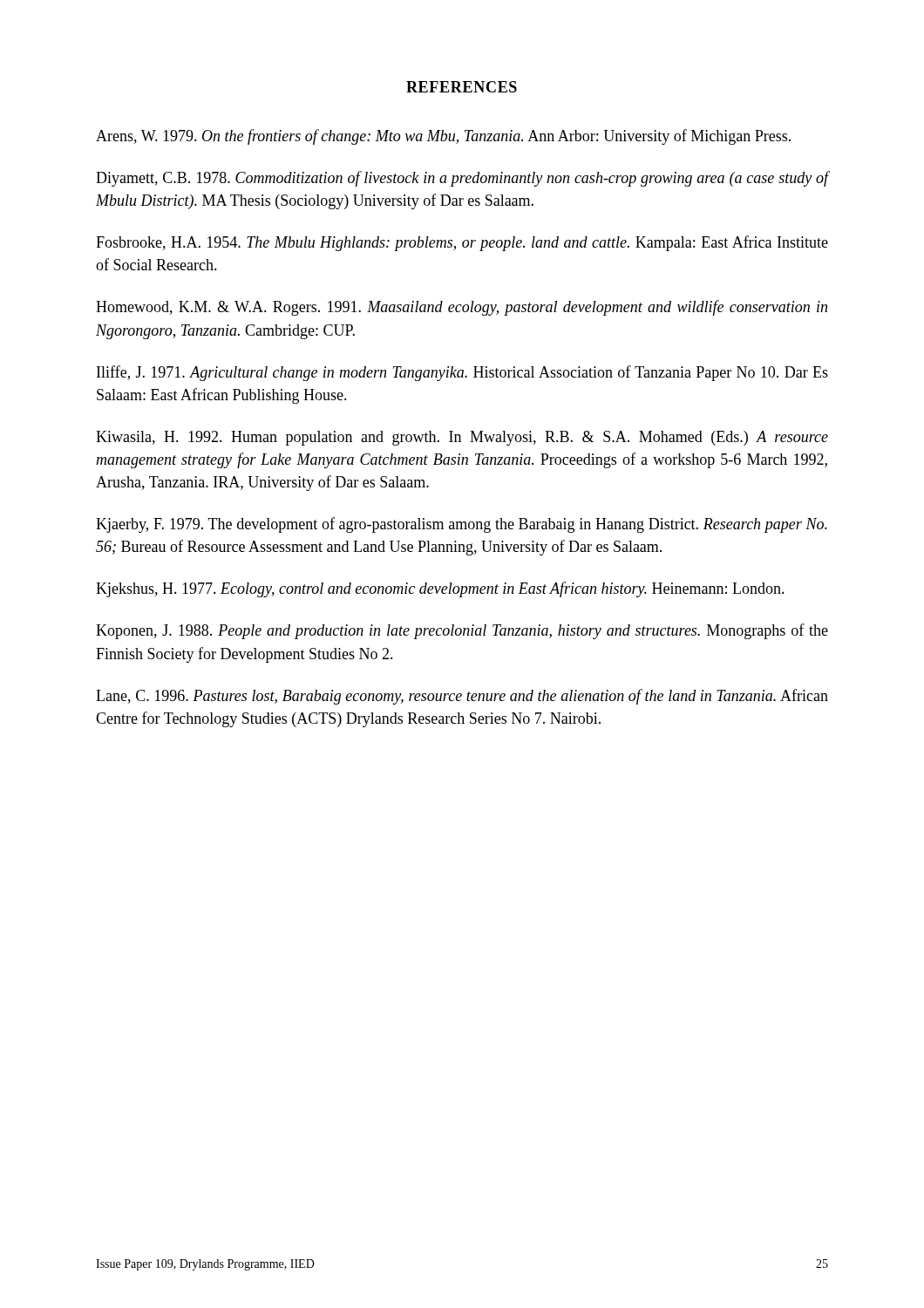Locate the text starting "Diyamett, C.B. 1978. Commoditization of livestock"
The height and width of the screenshot is (1308, 924).
(462, 189)
